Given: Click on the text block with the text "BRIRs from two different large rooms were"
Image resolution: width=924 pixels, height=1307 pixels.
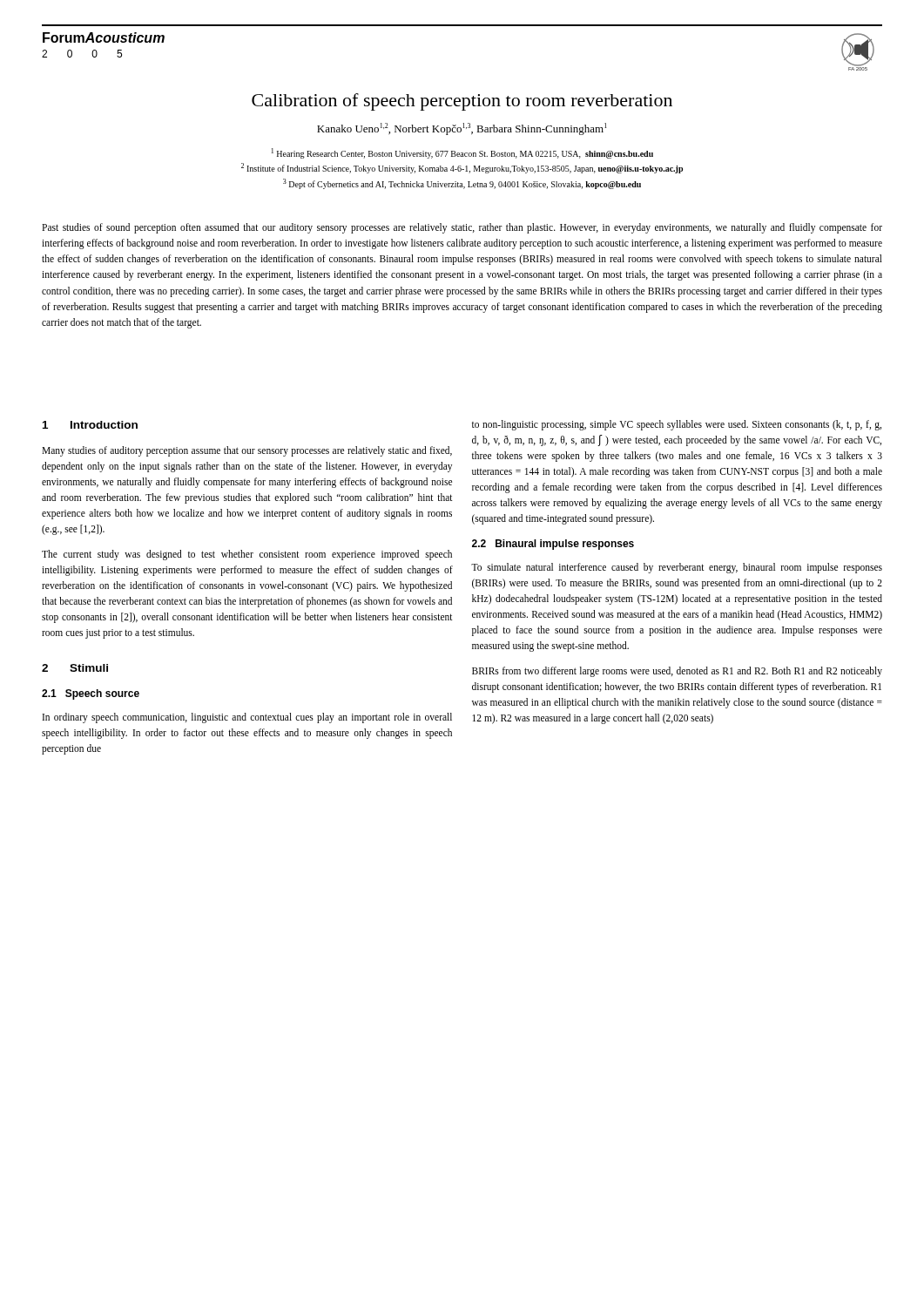Looking at the screenshot, I should pyautogui.click(x=677, y=695).
